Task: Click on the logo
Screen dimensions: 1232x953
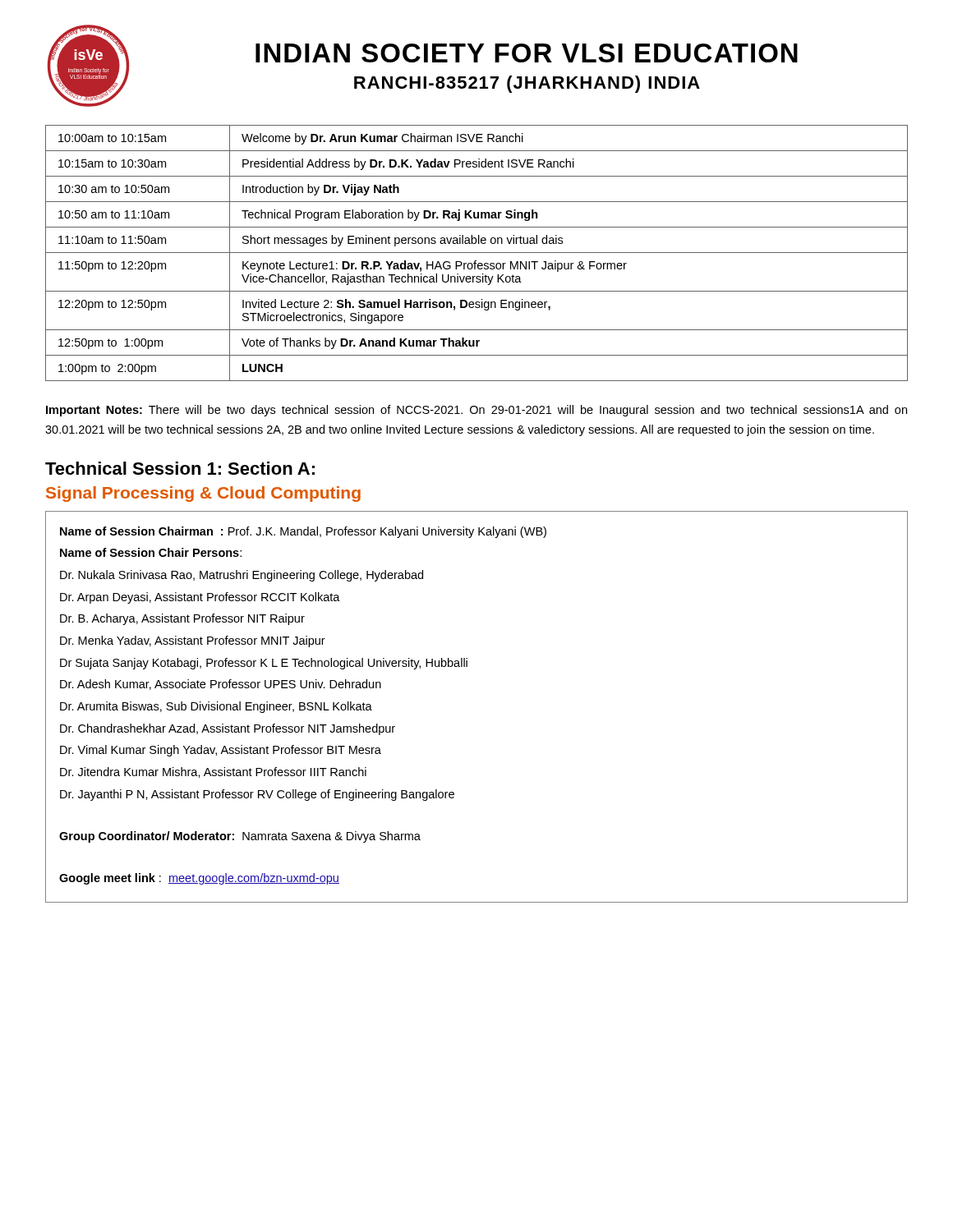Action: [88, 66]
